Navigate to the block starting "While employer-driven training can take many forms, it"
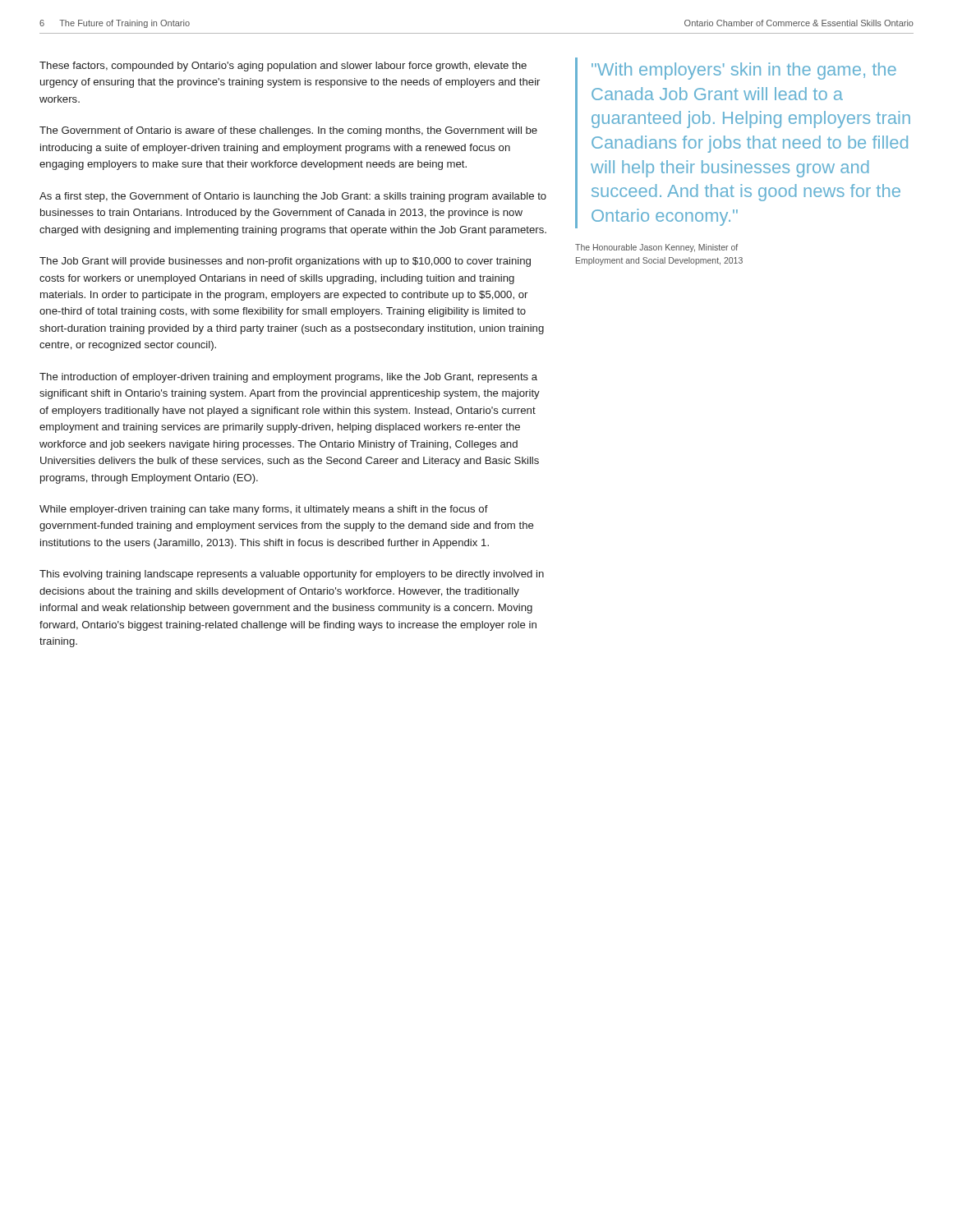The height and width of the screenshot is (1232, 953). (x=287, y=526)
